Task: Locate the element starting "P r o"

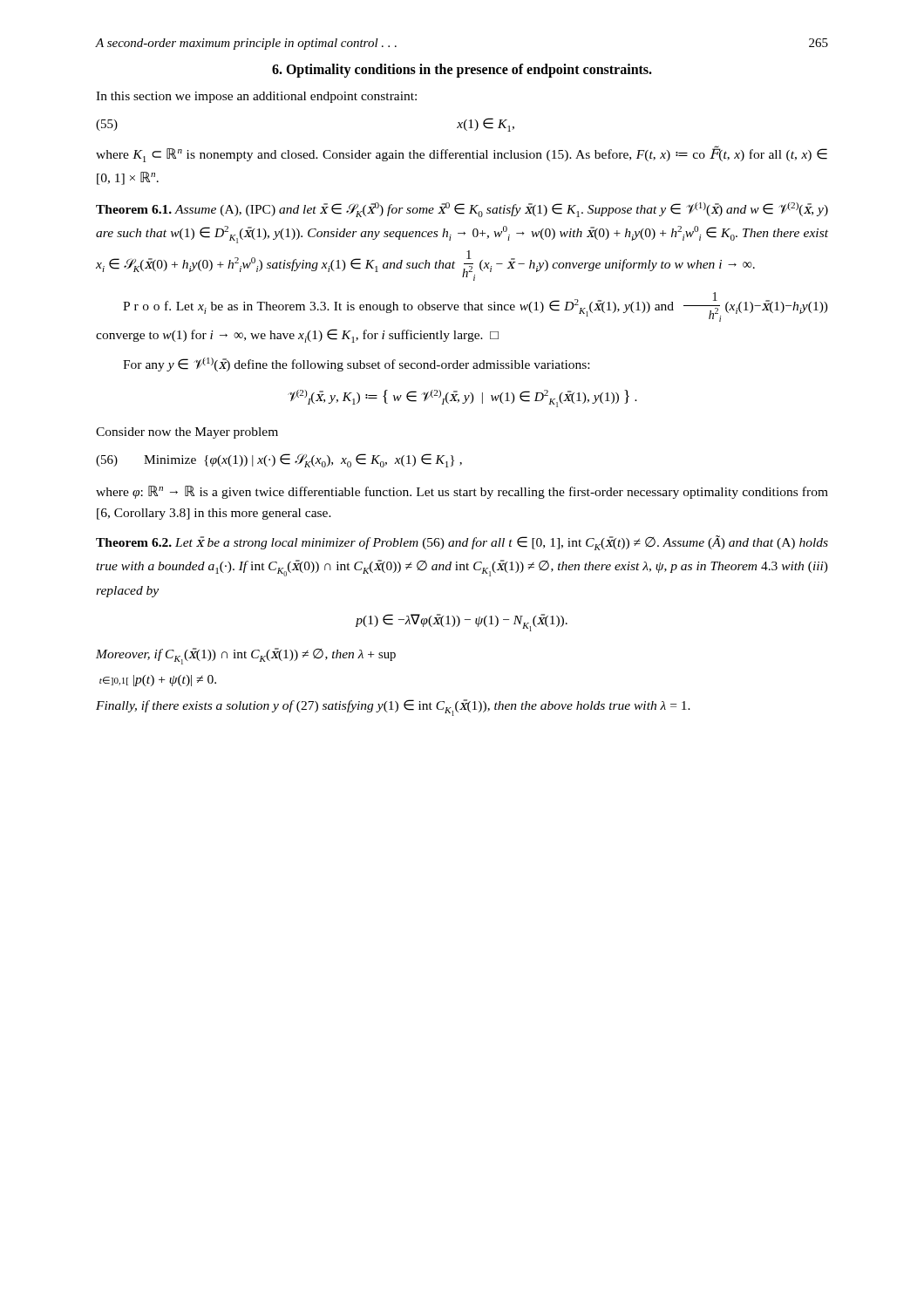Action: pos(462,318)
